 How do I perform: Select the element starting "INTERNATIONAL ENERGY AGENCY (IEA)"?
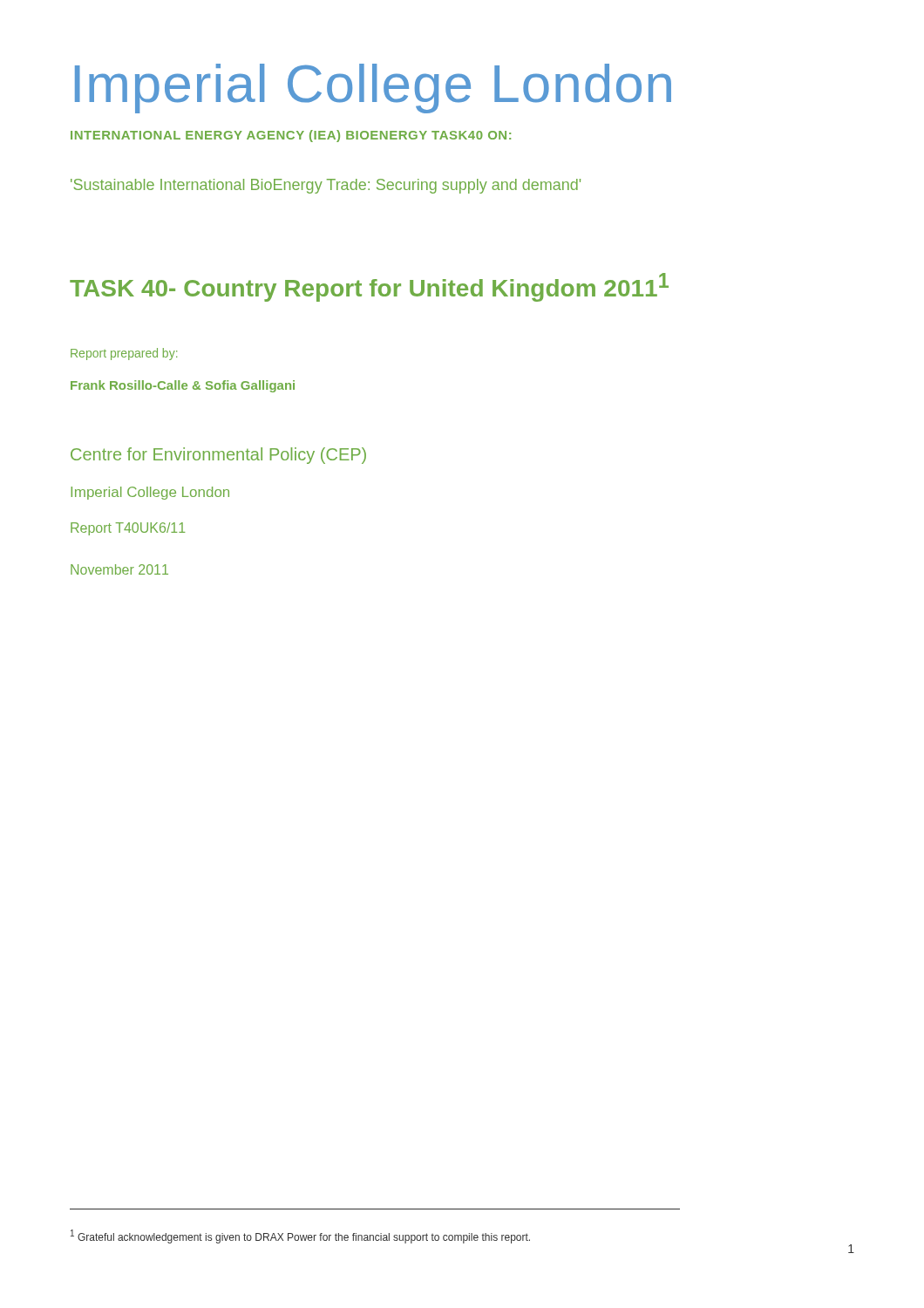445,135
